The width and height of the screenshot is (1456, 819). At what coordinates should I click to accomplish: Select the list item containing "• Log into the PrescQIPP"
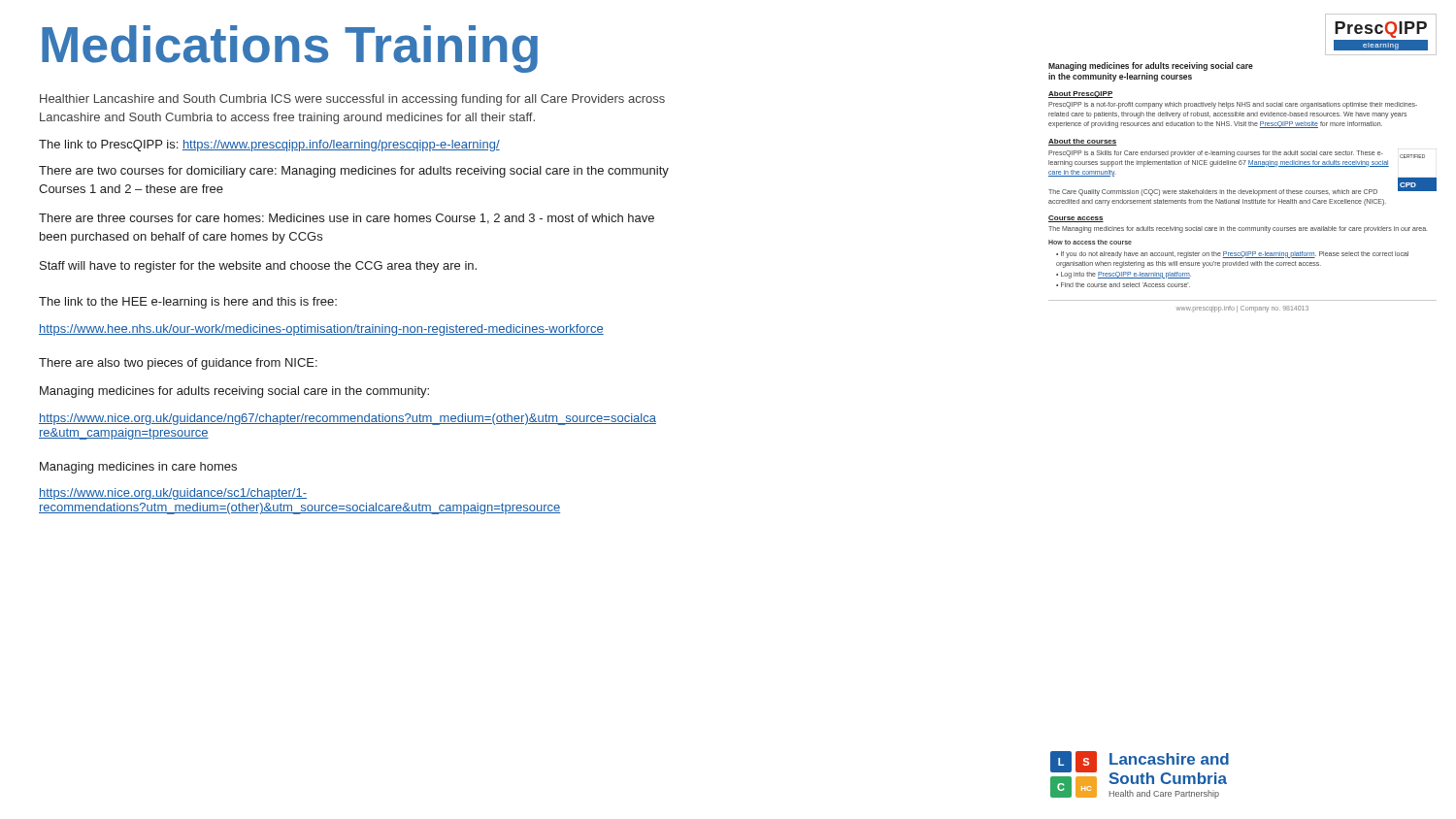[x=1124, y=274]
